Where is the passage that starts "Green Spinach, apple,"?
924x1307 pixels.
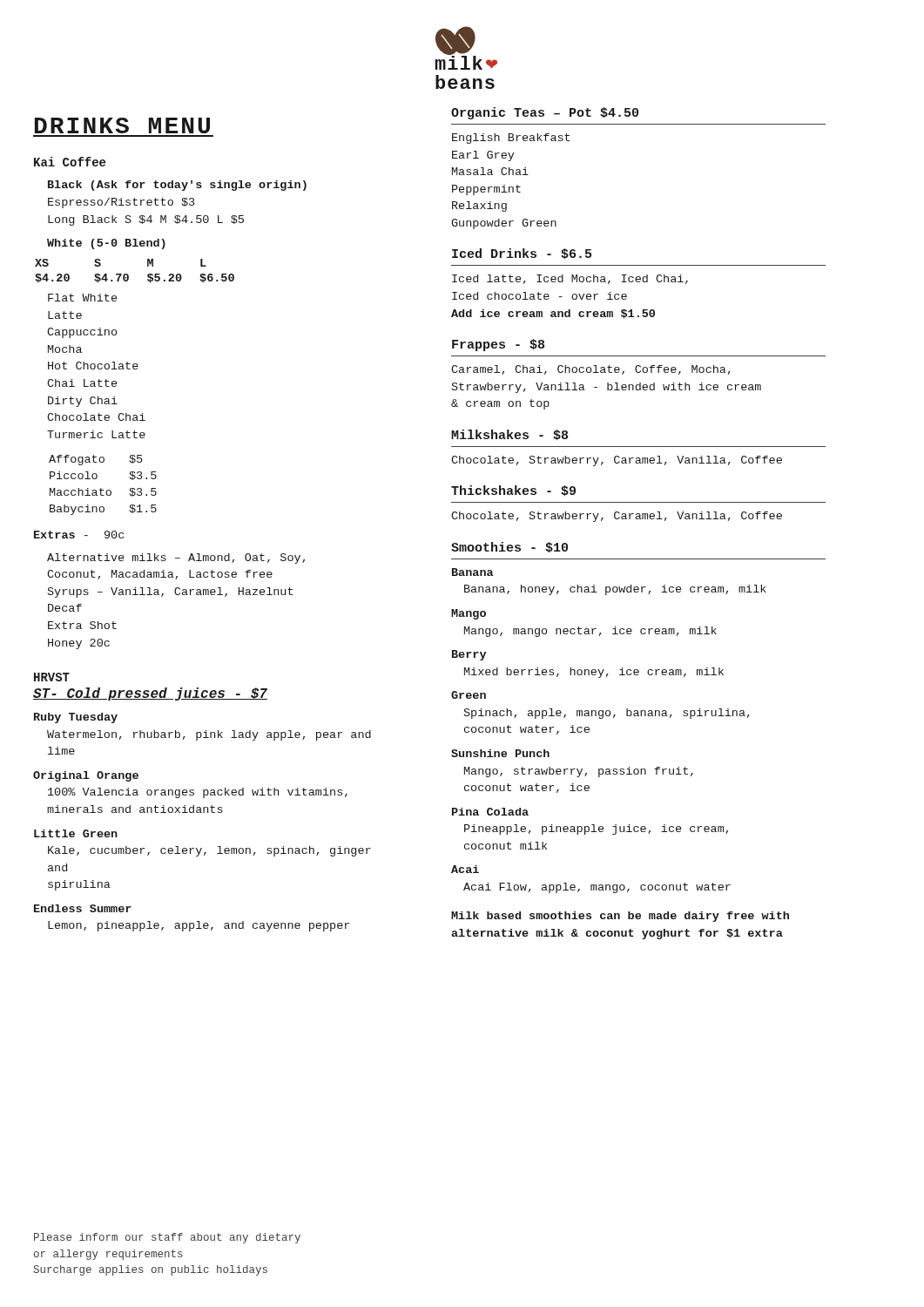pos(602,714)
